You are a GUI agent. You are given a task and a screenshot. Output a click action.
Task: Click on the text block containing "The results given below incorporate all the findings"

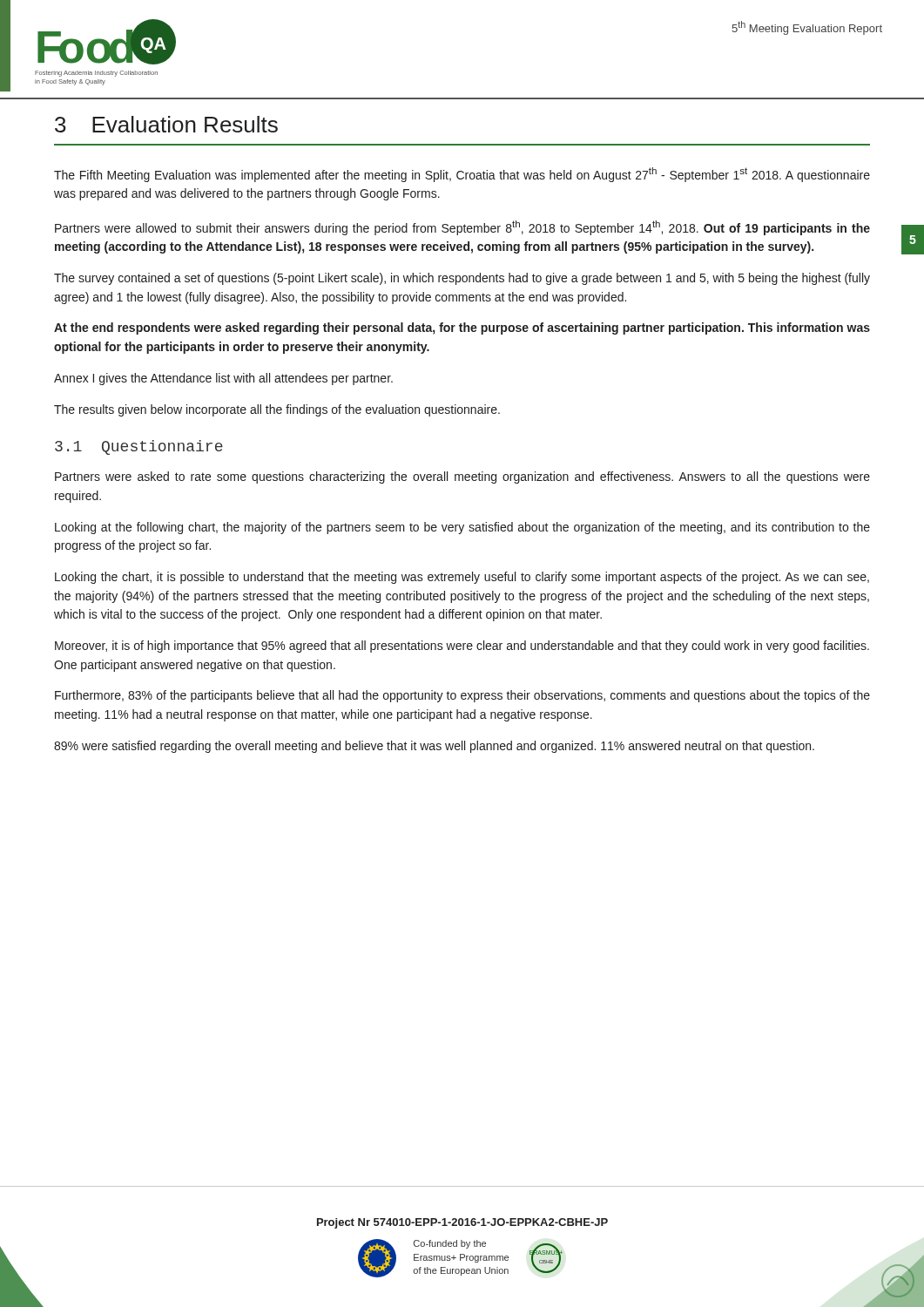277,409
